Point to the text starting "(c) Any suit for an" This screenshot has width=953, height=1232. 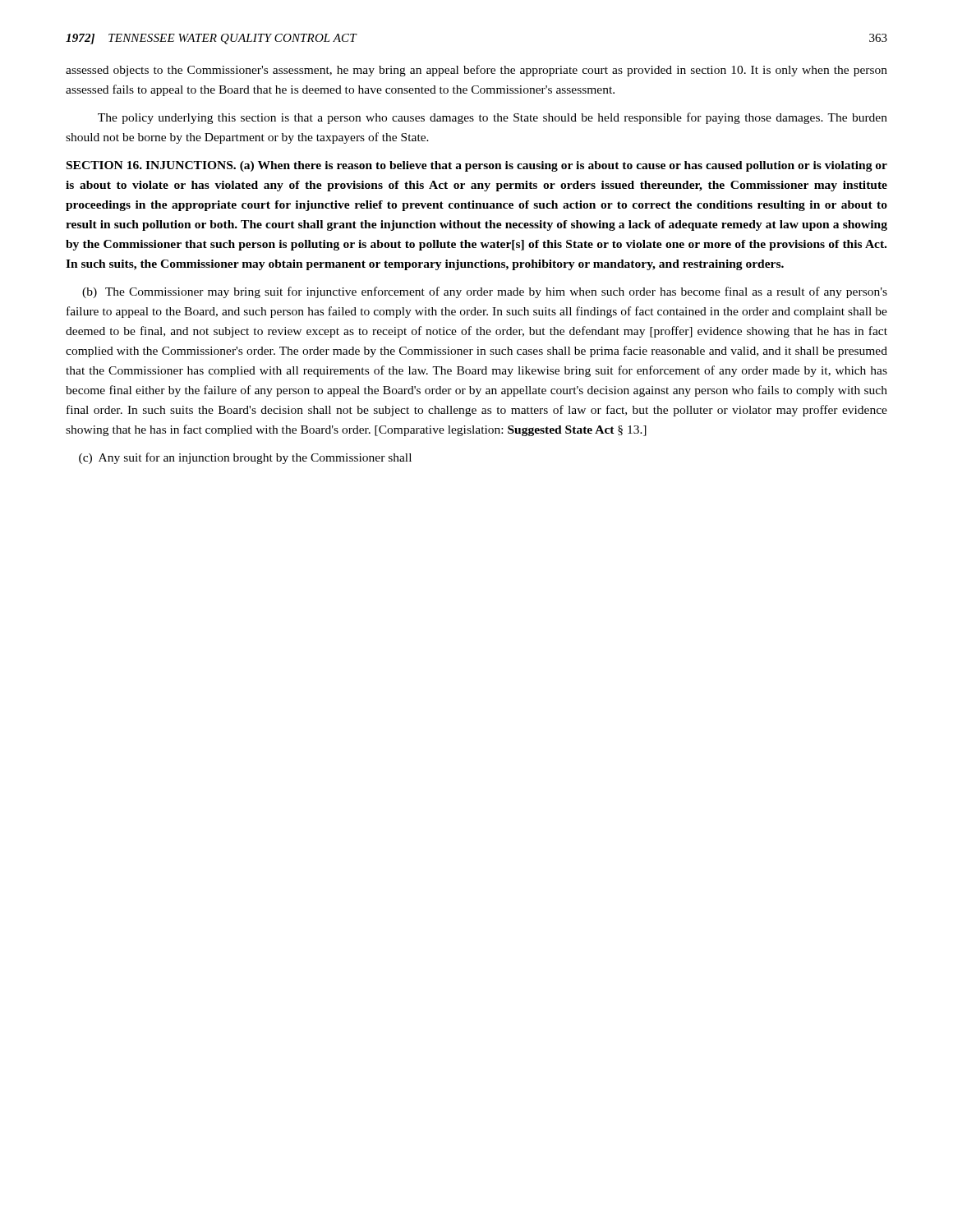pyautogui.click(x=239, y=457)
